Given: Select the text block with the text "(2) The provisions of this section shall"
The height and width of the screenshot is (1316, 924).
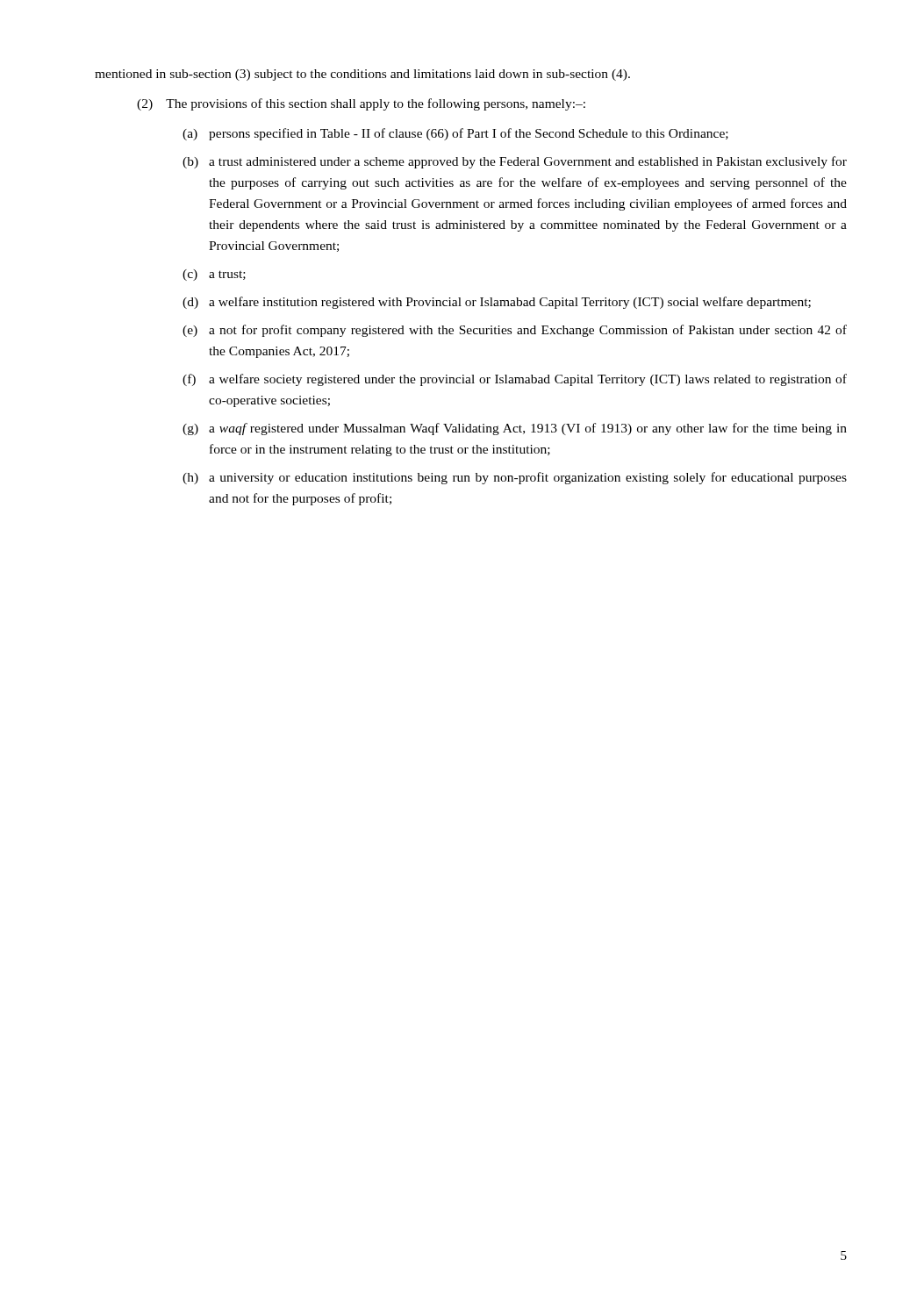Looking at the screenshot, I should [x=362, y=103].
